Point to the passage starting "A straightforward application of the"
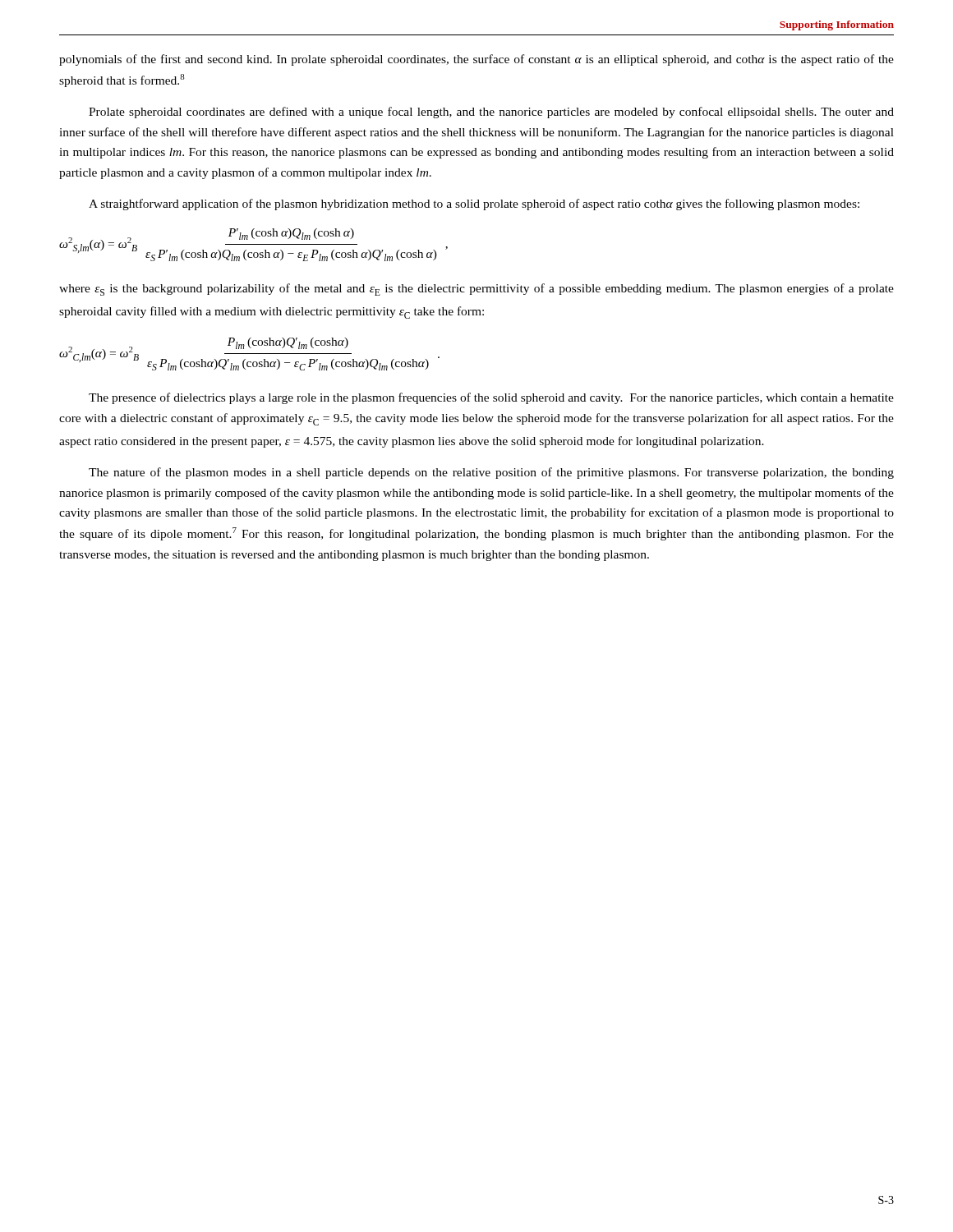The image size is (953, 1232). click(476, 204)
